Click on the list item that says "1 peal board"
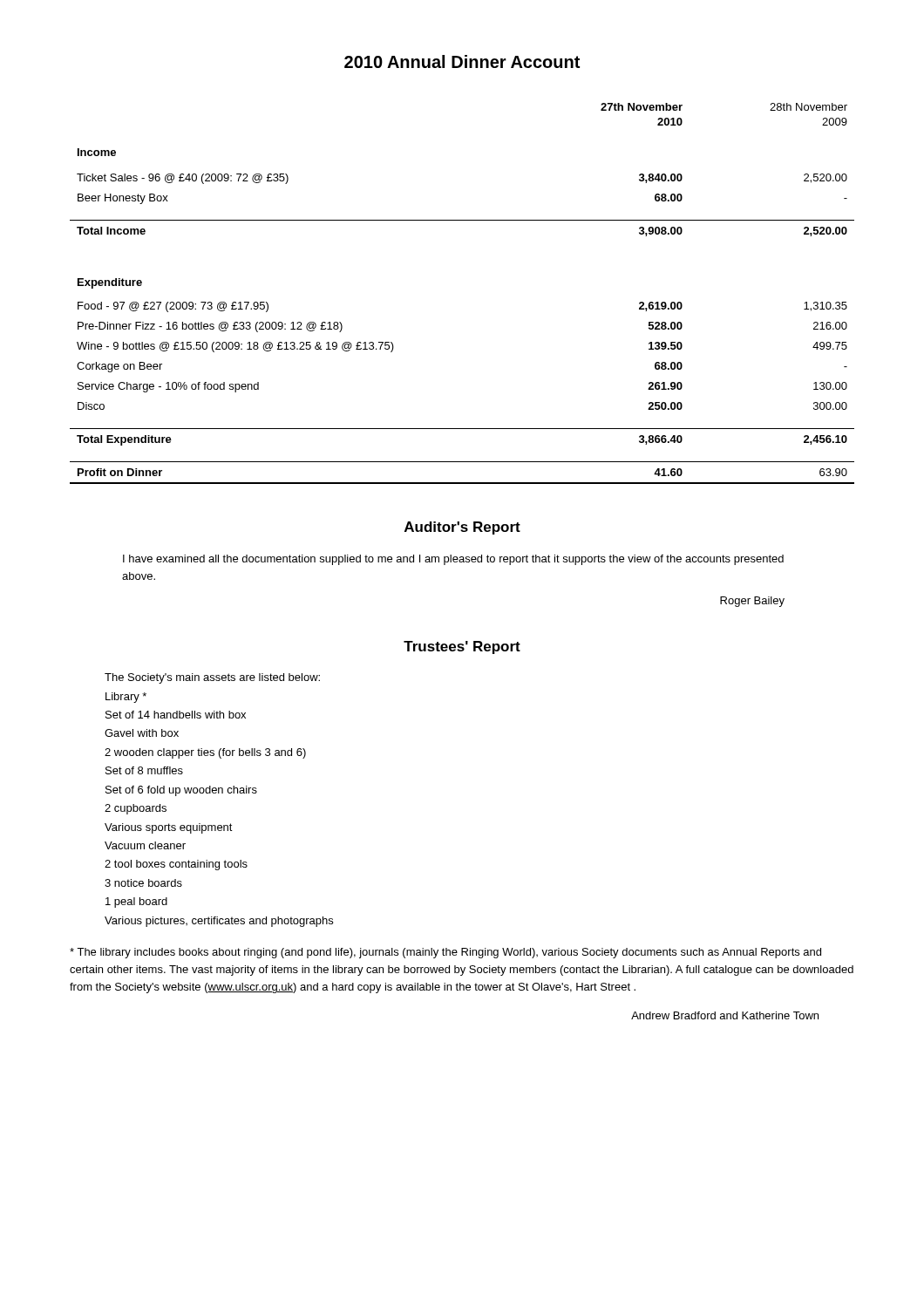Viewport: 924px width, 1308px height. 136,901
